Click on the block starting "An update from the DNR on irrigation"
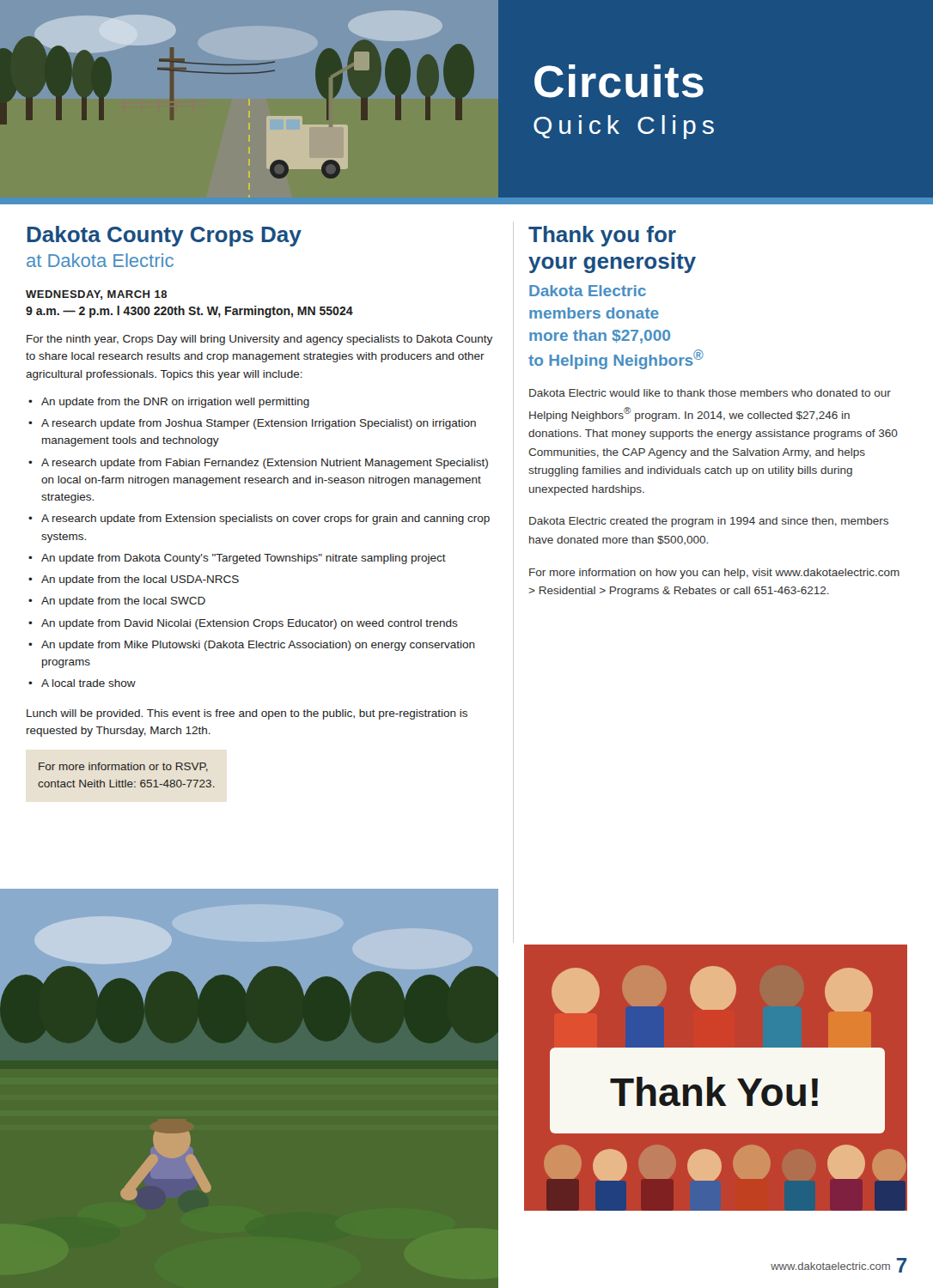The height and width of the screenshot is (1288, 933). 264,543
